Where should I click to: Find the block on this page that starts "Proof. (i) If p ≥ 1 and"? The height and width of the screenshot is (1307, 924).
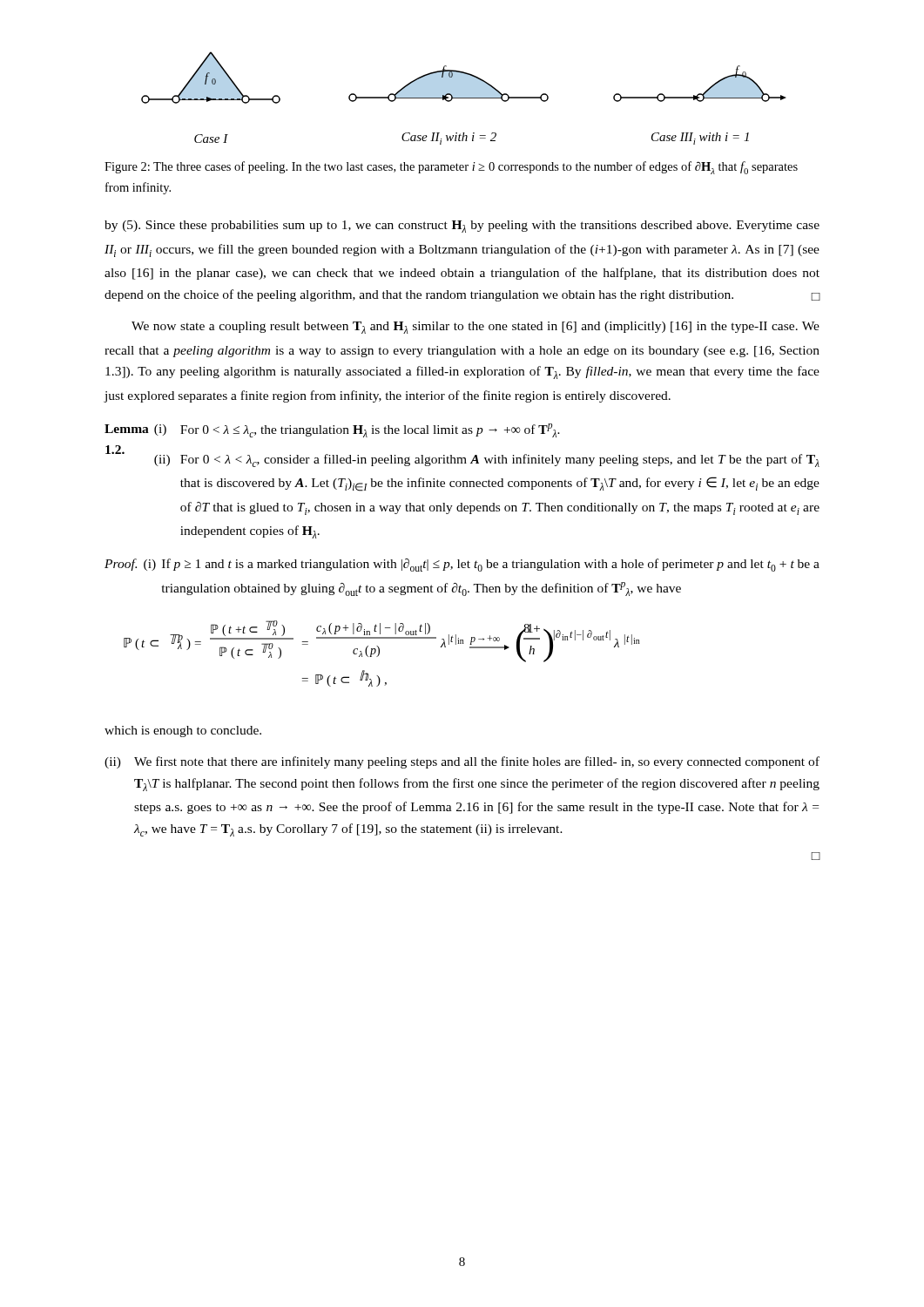pos(462,577)
